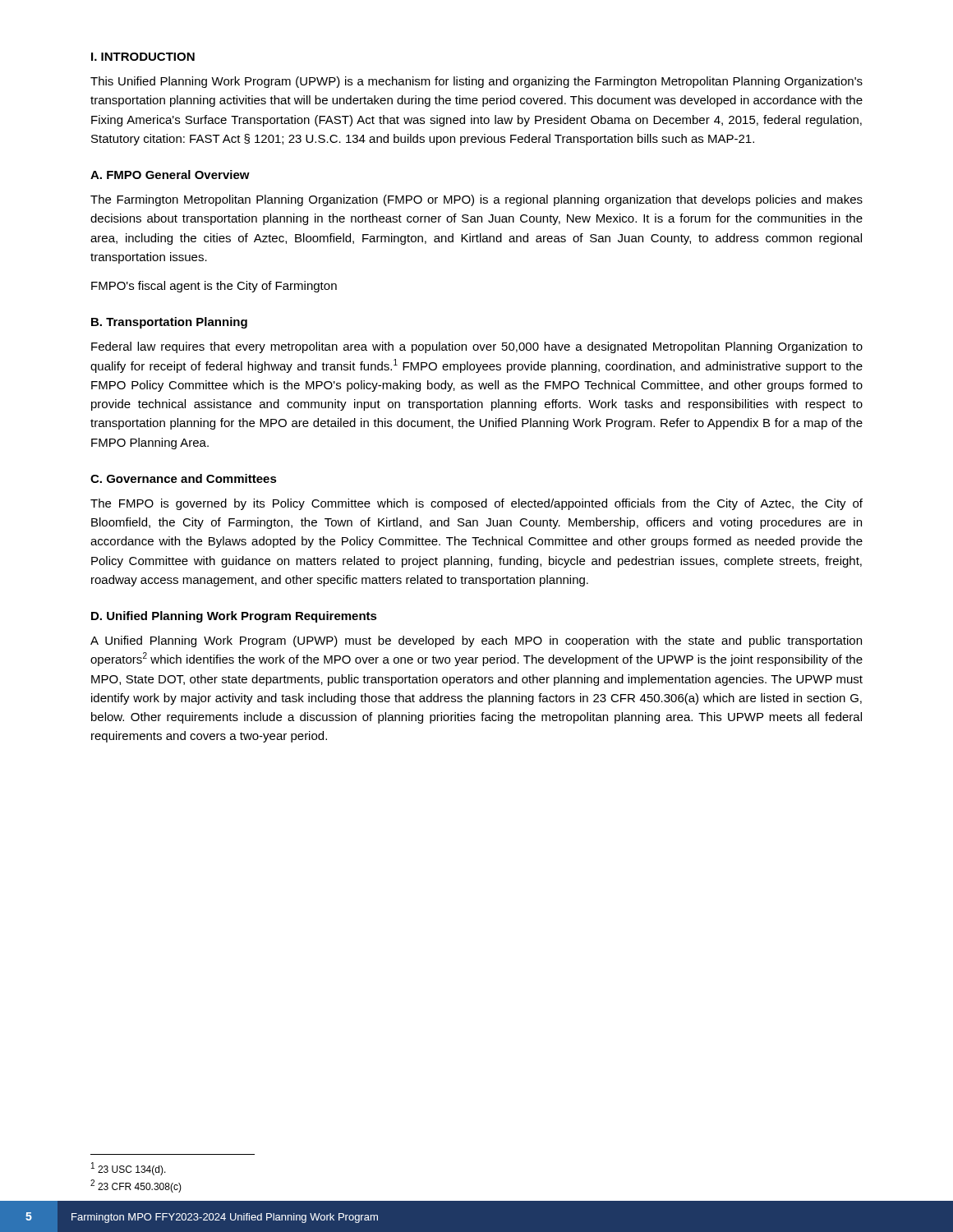Find the text block starting "Federal law requires that every metropolitan area with"
This screenshot has height=1232, width=953.
coord(476,394)
